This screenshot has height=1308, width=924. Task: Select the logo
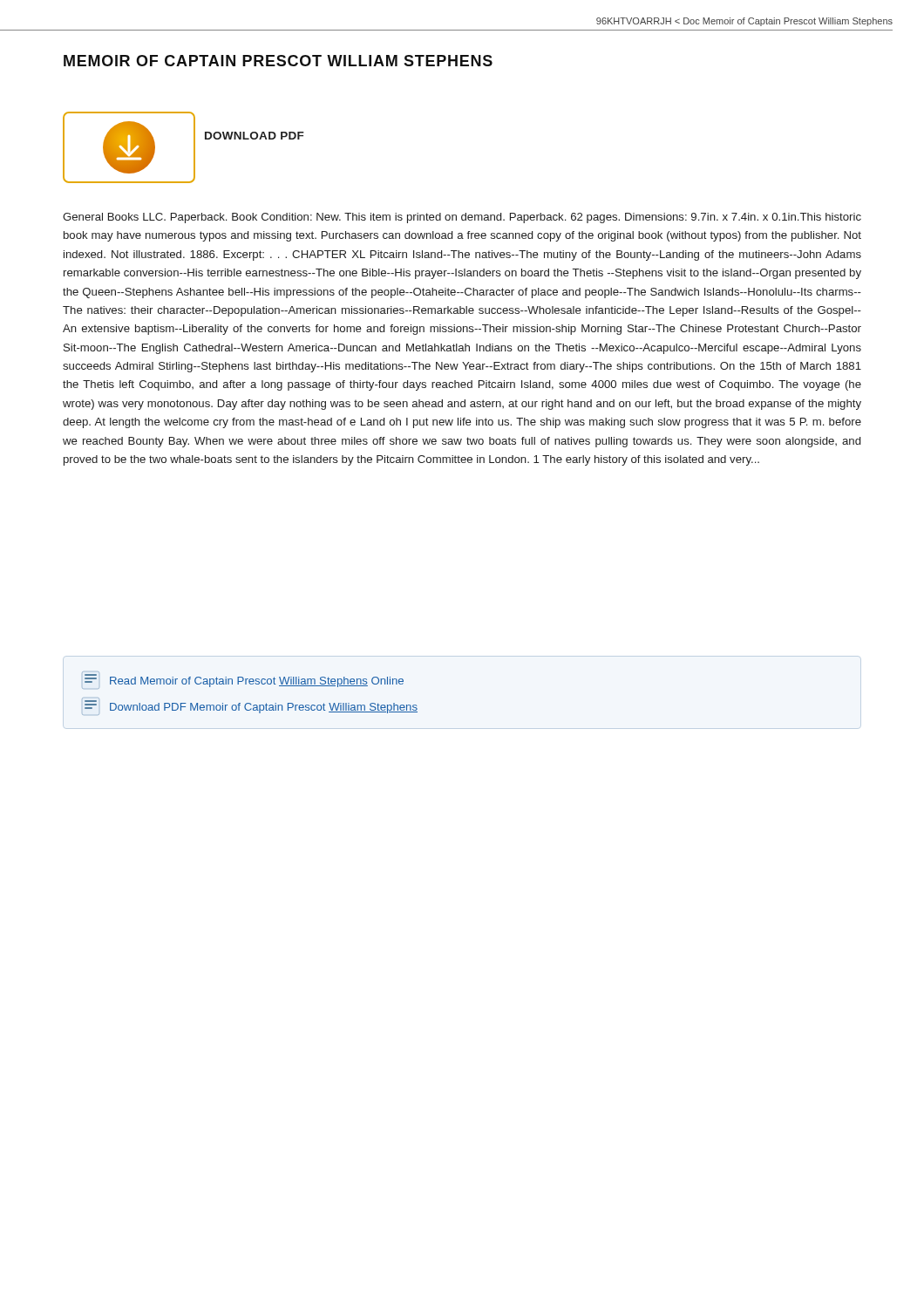(x=129, y=147)
